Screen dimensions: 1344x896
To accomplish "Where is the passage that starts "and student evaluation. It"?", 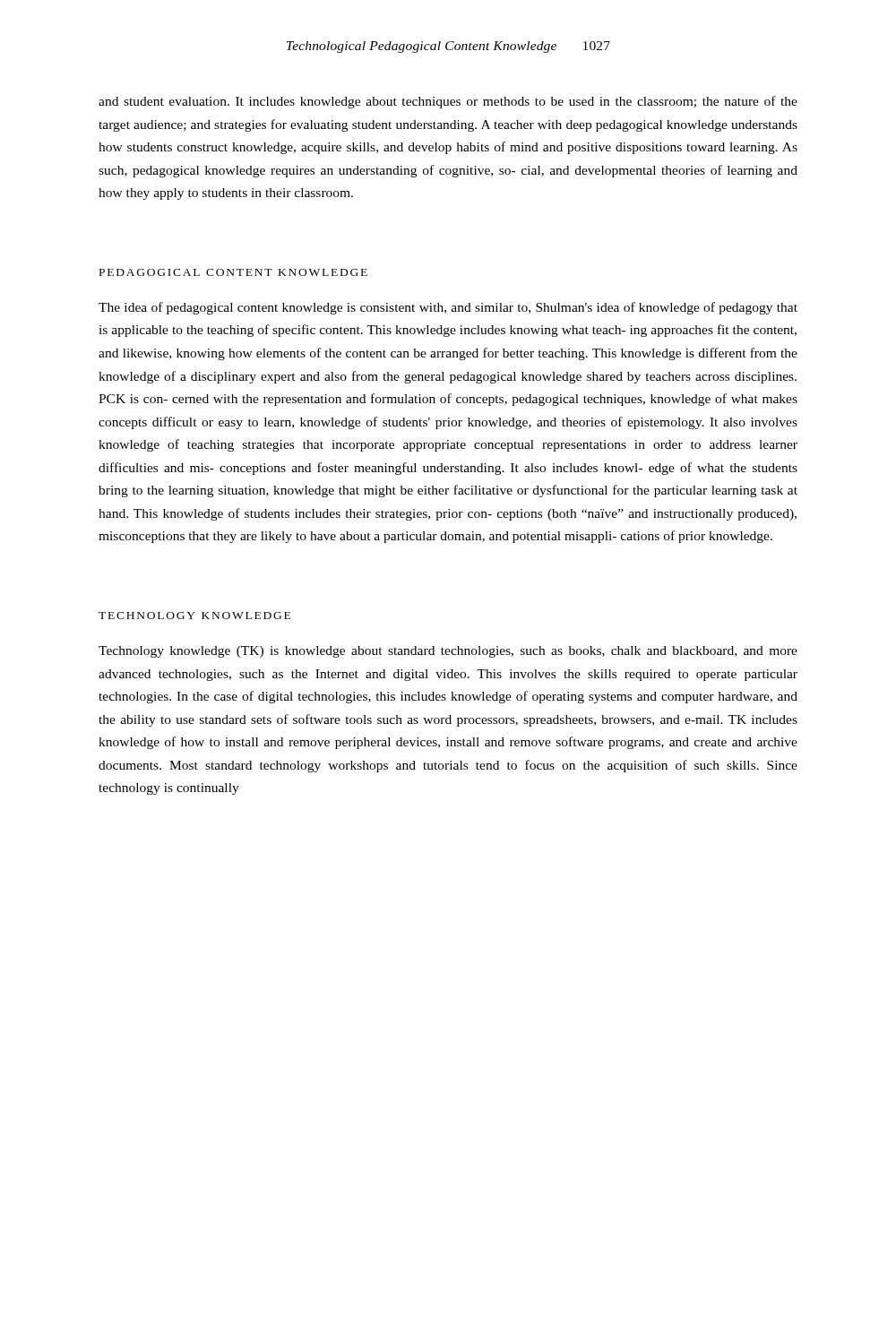I will coord(448,147).
